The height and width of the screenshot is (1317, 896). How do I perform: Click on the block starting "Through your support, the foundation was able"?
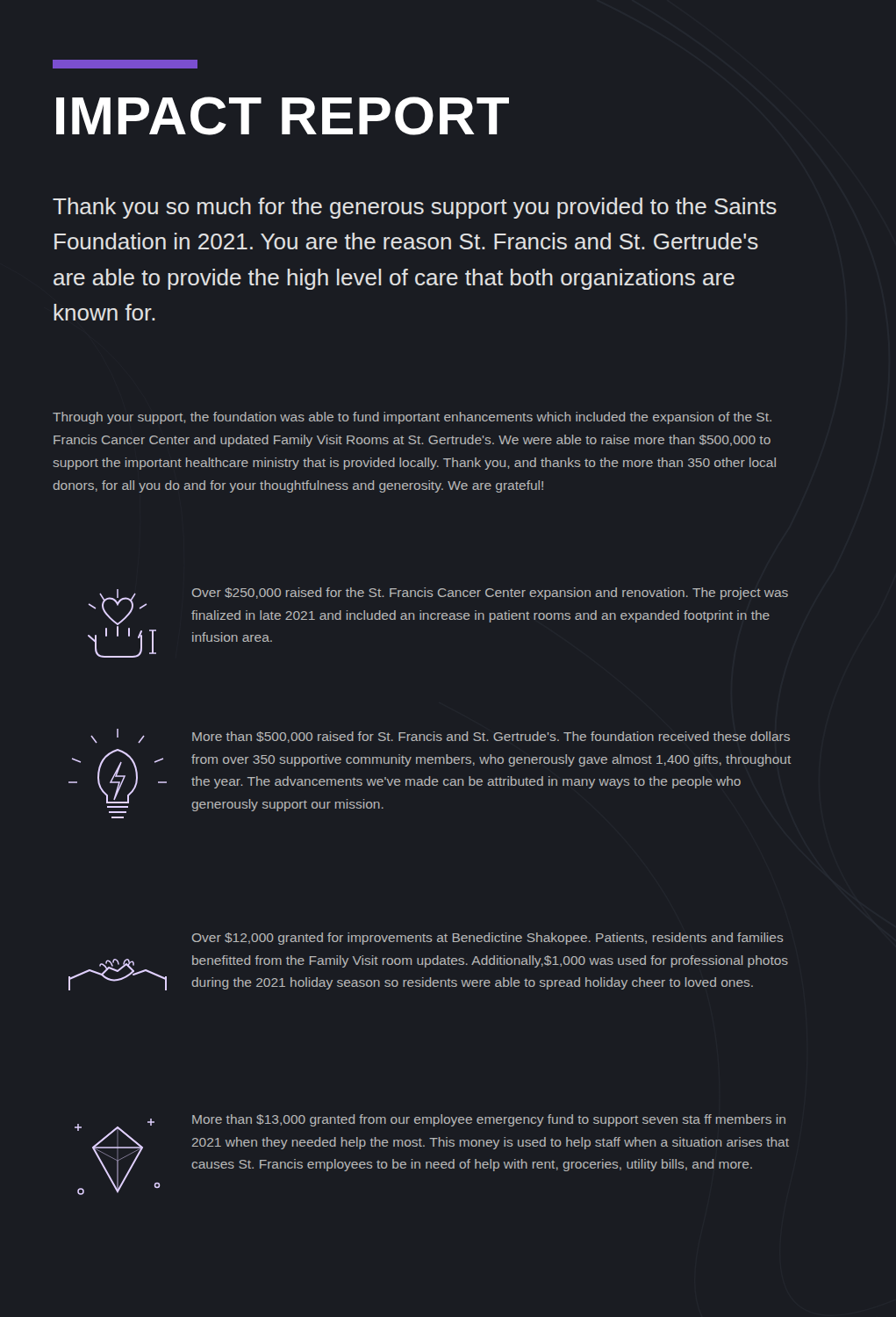tap(417, 451)
